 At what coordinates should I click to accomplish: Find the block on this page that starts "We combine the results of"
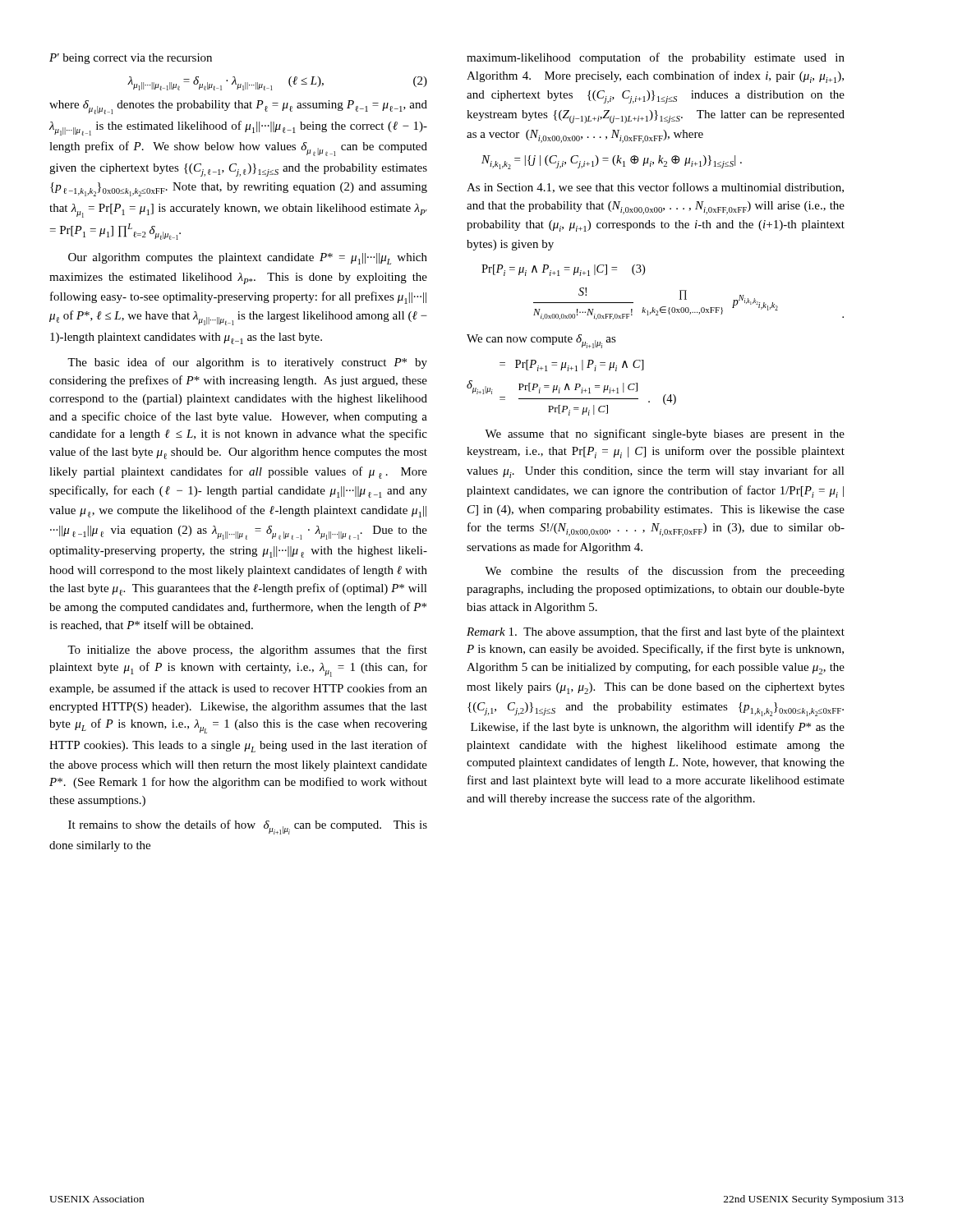click(x=656, y=590)
